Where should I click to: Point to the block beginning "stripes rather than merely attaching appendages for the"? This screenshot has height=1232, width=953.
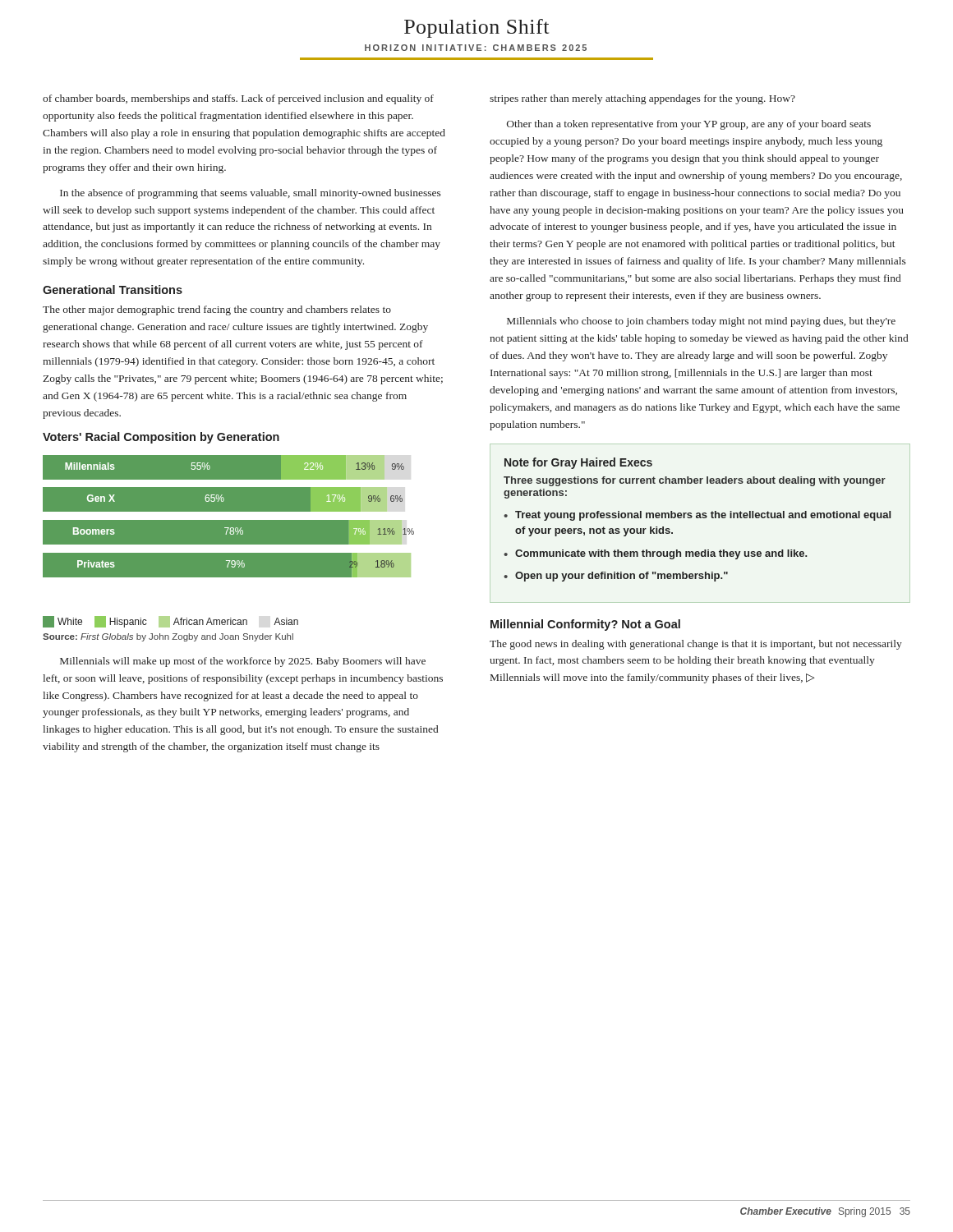point(700,262)
